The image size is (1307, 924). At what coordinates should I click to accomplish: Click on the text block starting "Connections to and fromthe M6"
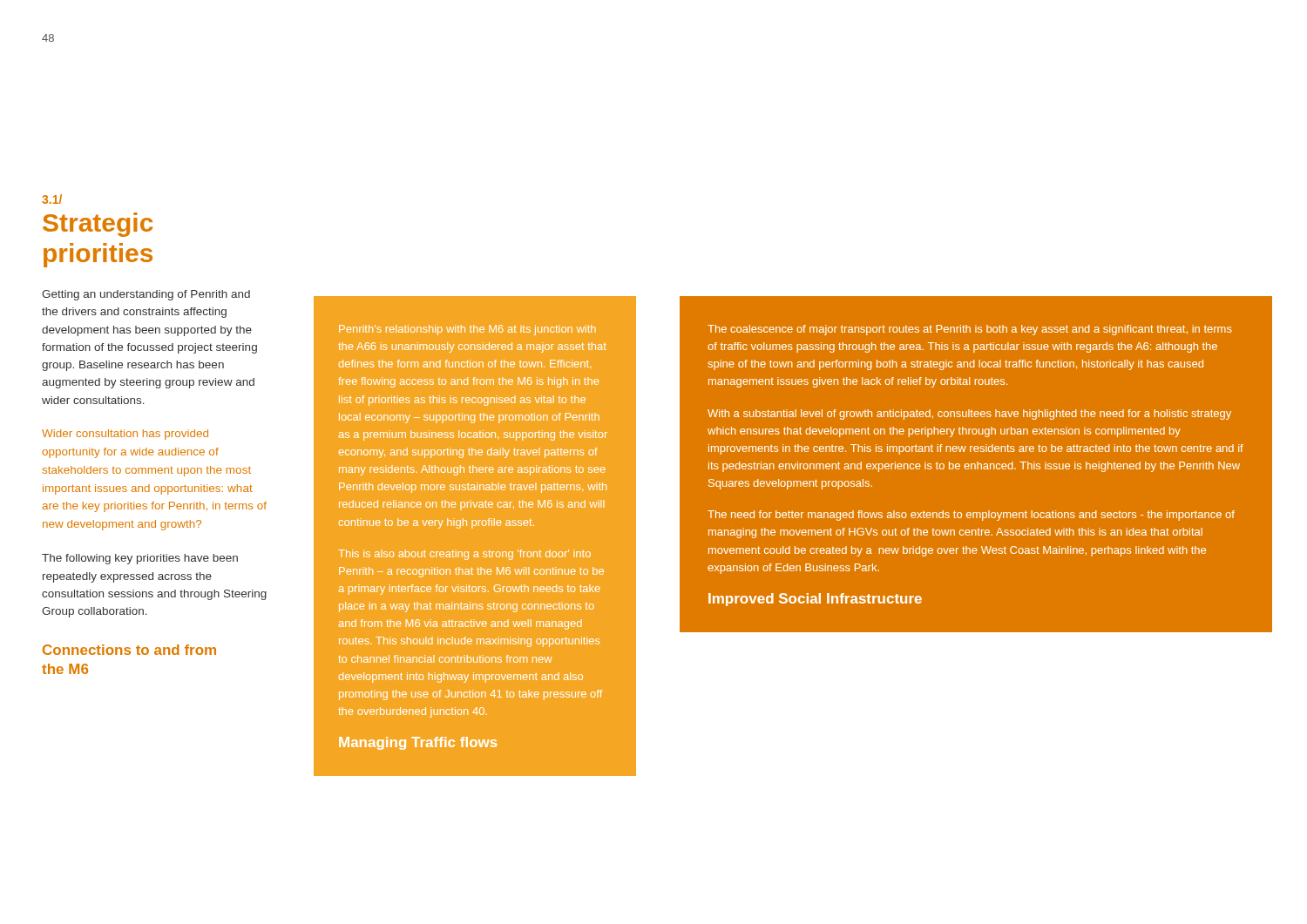coord(155,660)
